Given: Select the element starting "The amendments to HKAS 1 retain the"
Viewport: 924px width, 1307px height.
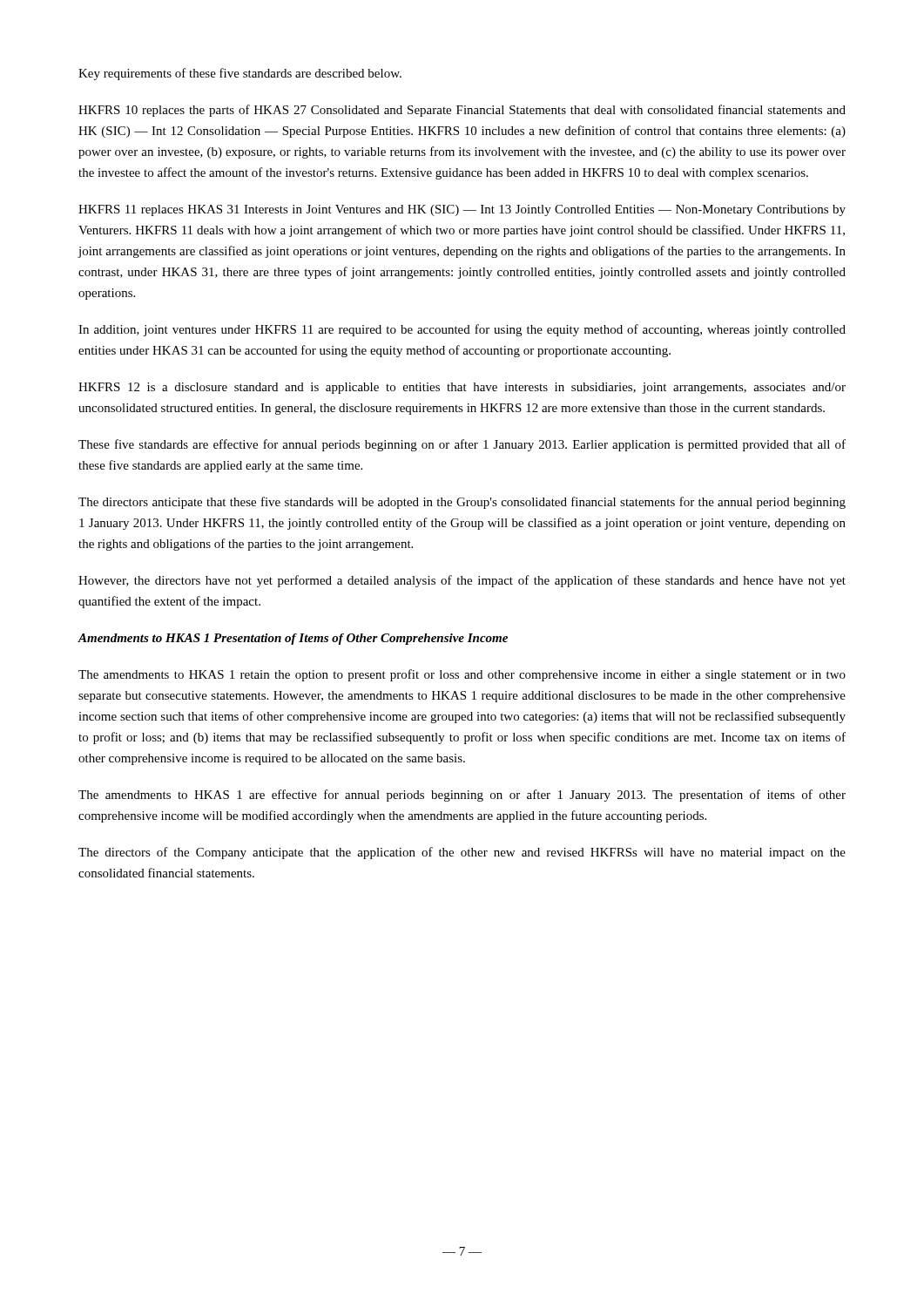Looking at the screenshot, I should coord(462,716).
